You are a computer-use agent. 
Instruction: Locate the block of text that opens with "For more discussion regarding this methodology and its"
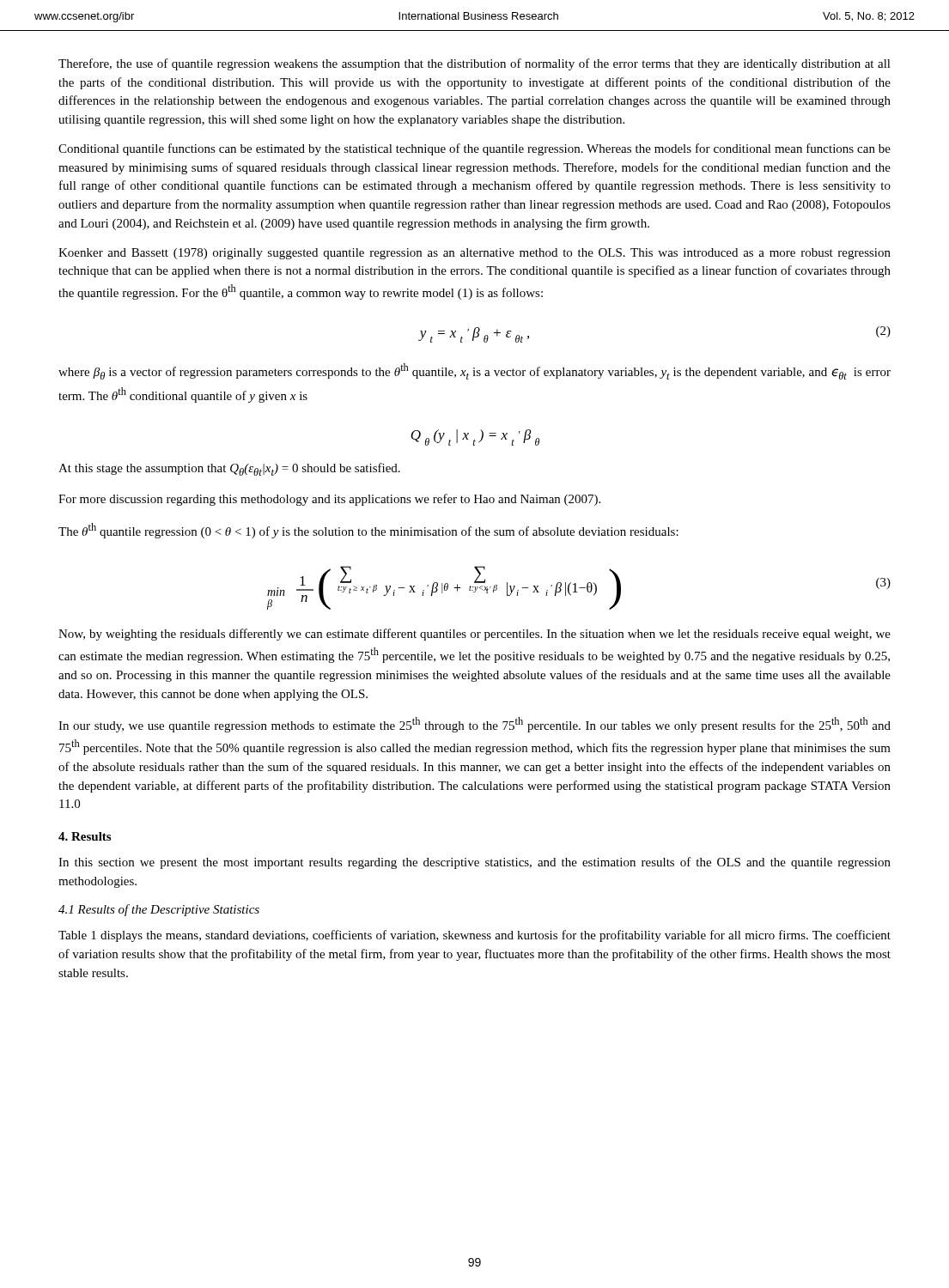(x=474, y=500)
